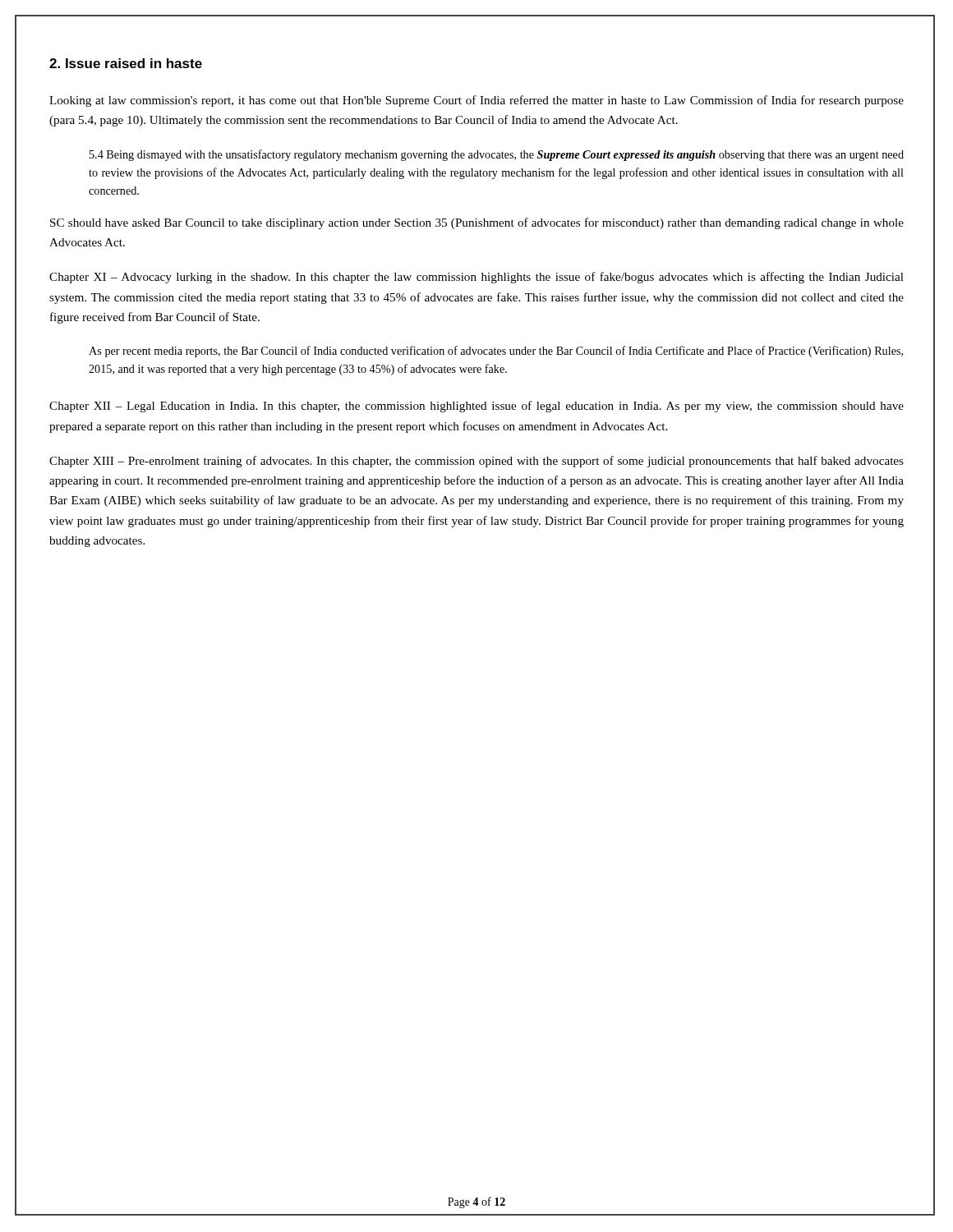Find the text block with the text "Chapter XIII – Pre-enrolment training of"
953x1232 pixels.
tap(476, 500)
